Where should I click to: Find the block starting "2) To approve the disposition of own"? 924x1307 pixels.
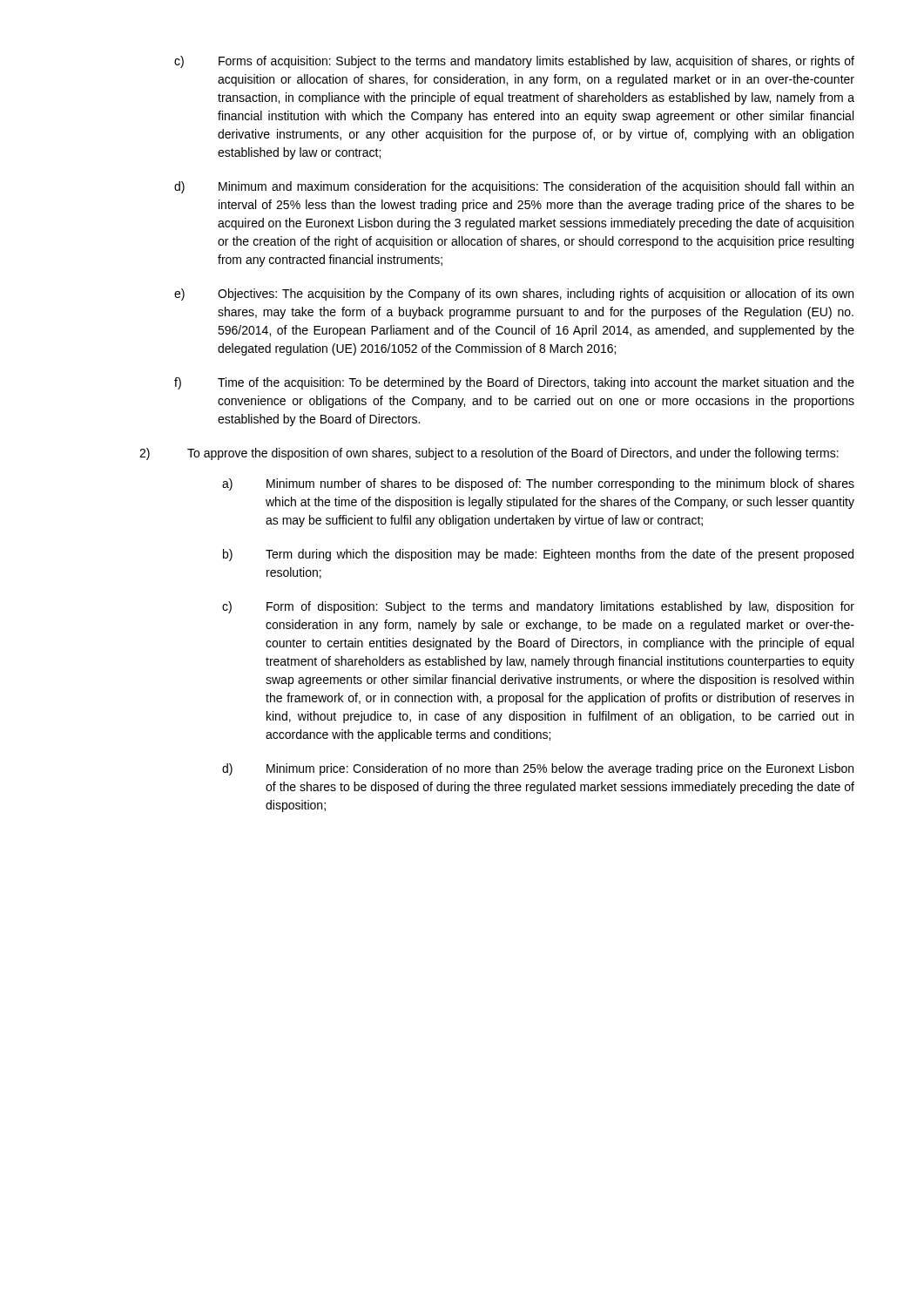497,637
